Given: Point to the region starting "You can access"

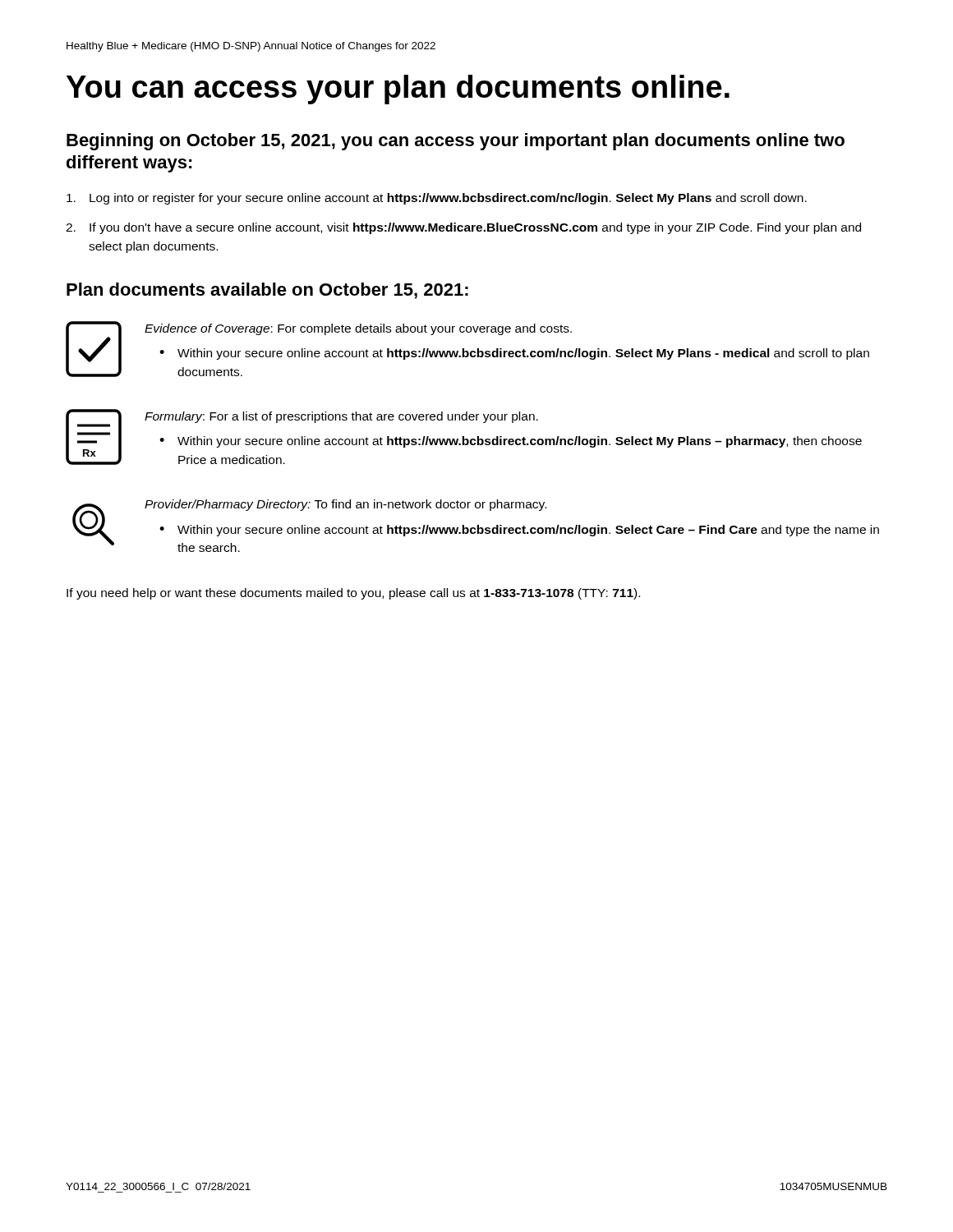Looking at the screenshot, I should point(399,87).
